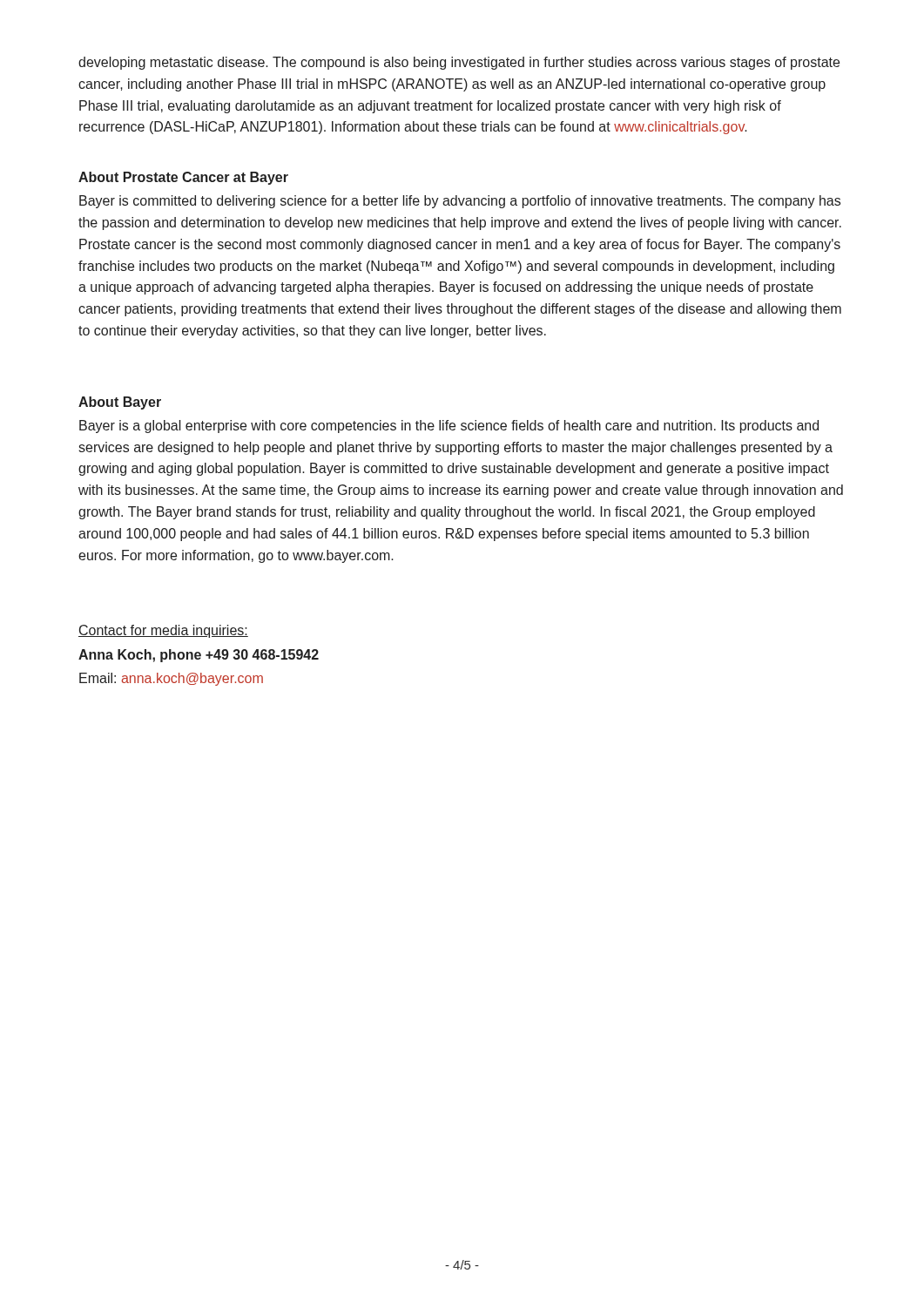
Task: Click the passage that begins "Bayer is committed to"
Action: click(x=462, y=267)
